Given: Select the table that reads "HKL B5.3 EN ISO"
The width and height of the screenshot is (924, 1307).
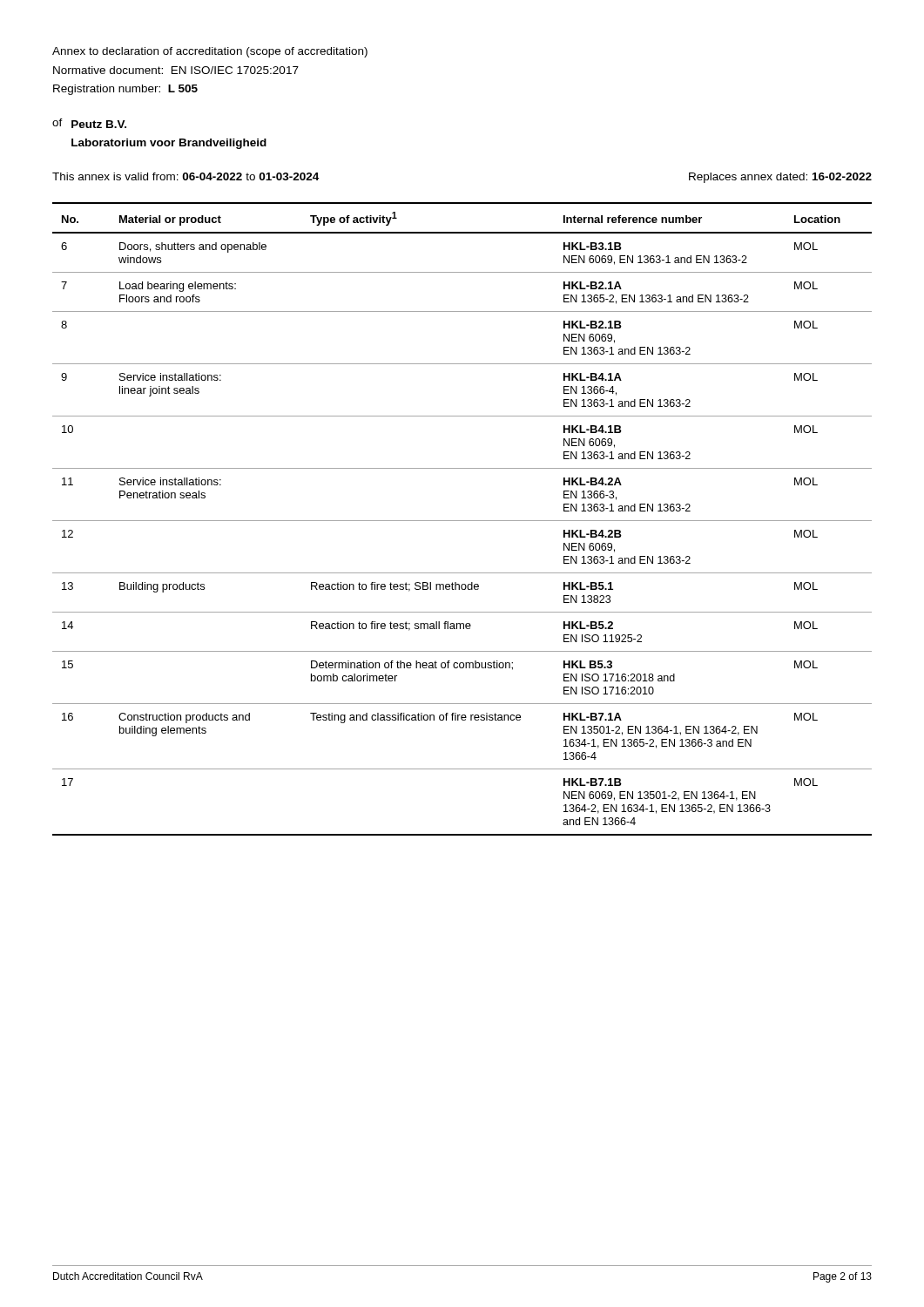Looking at the screenshot, I should click(x=462, y=519).
